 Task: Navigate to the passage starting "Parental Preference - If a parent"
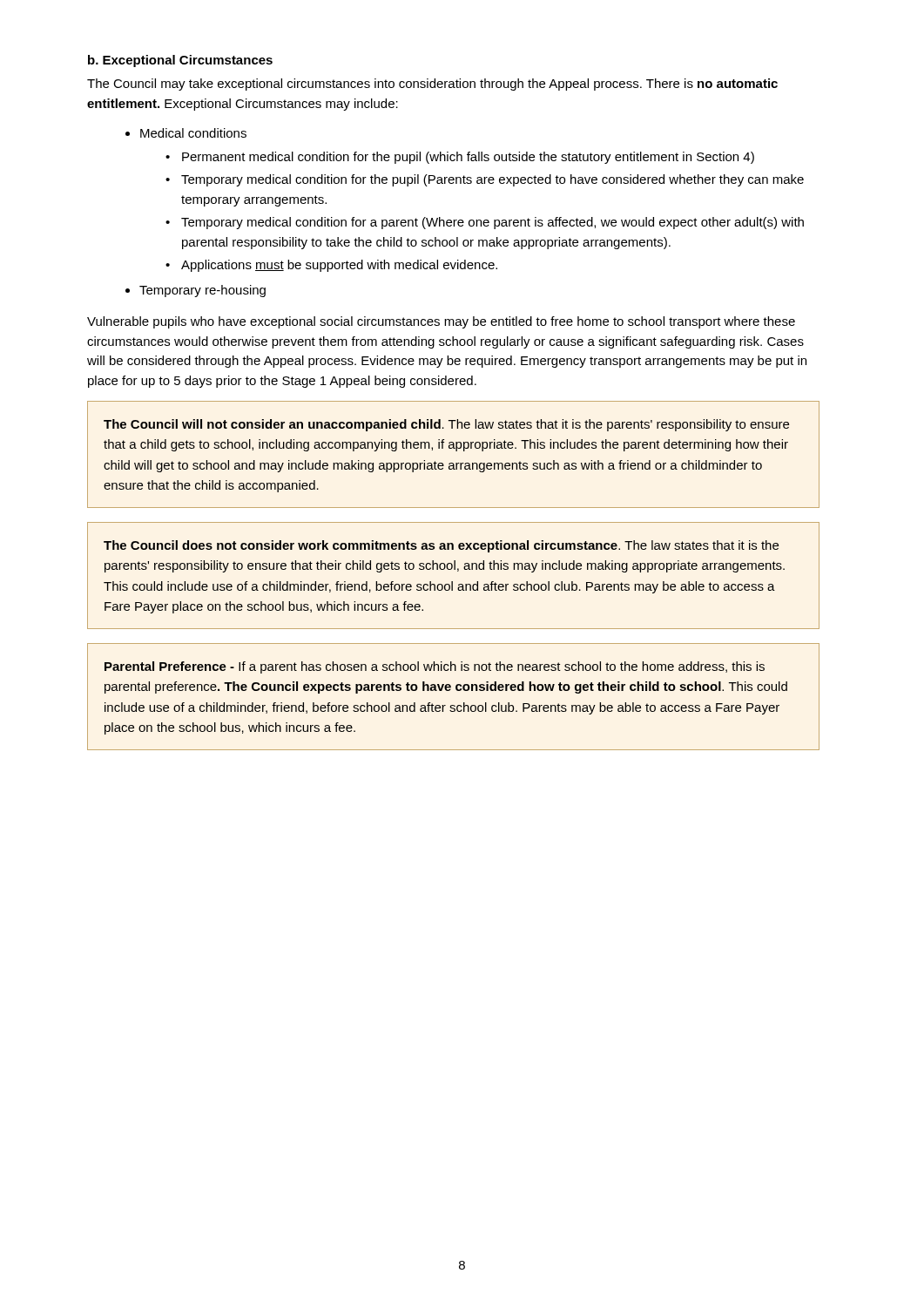pos(446,697)
